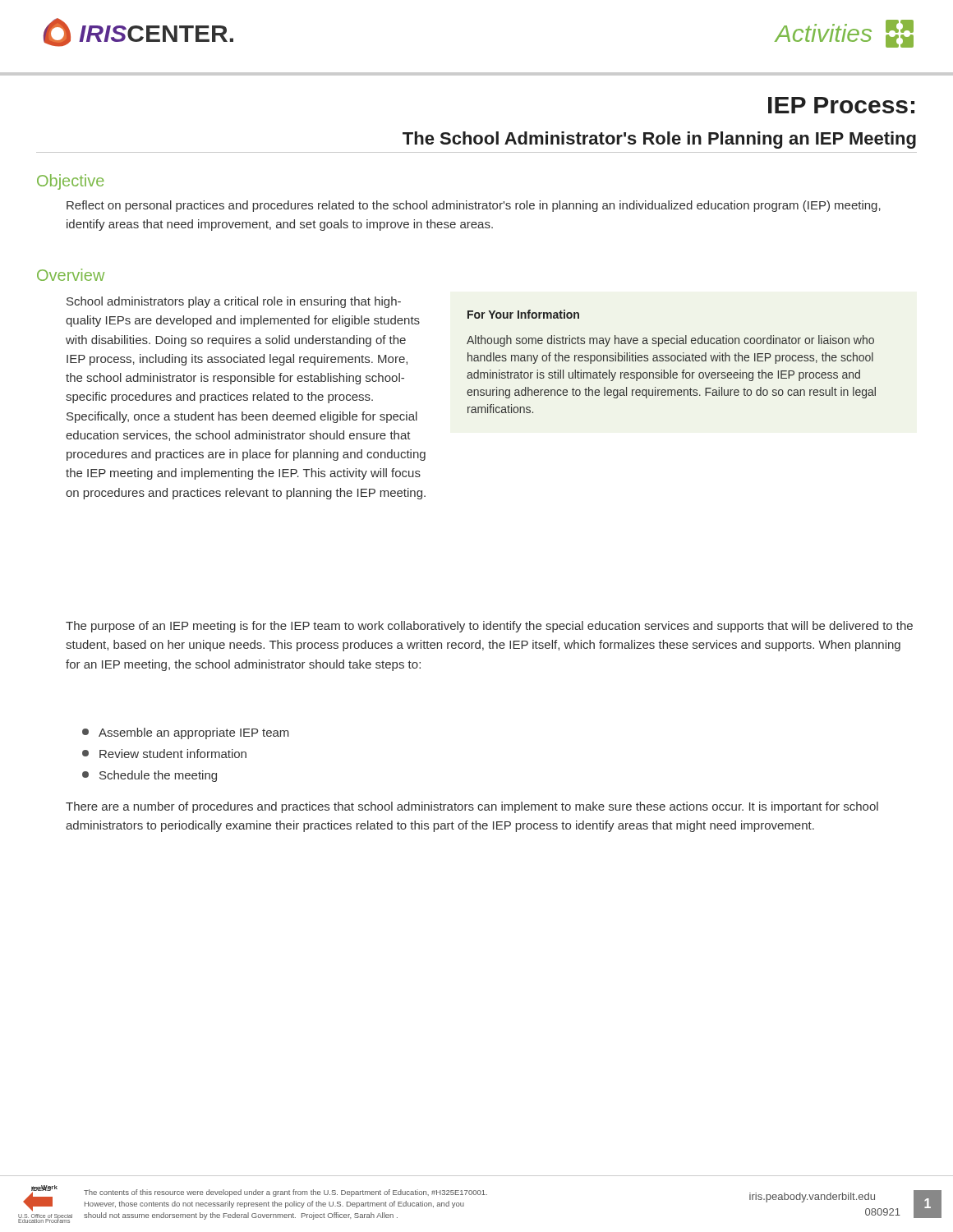Locate the passage starting "Review student information"
Viewport: 953px width, 1232px height.
[165, 754]
